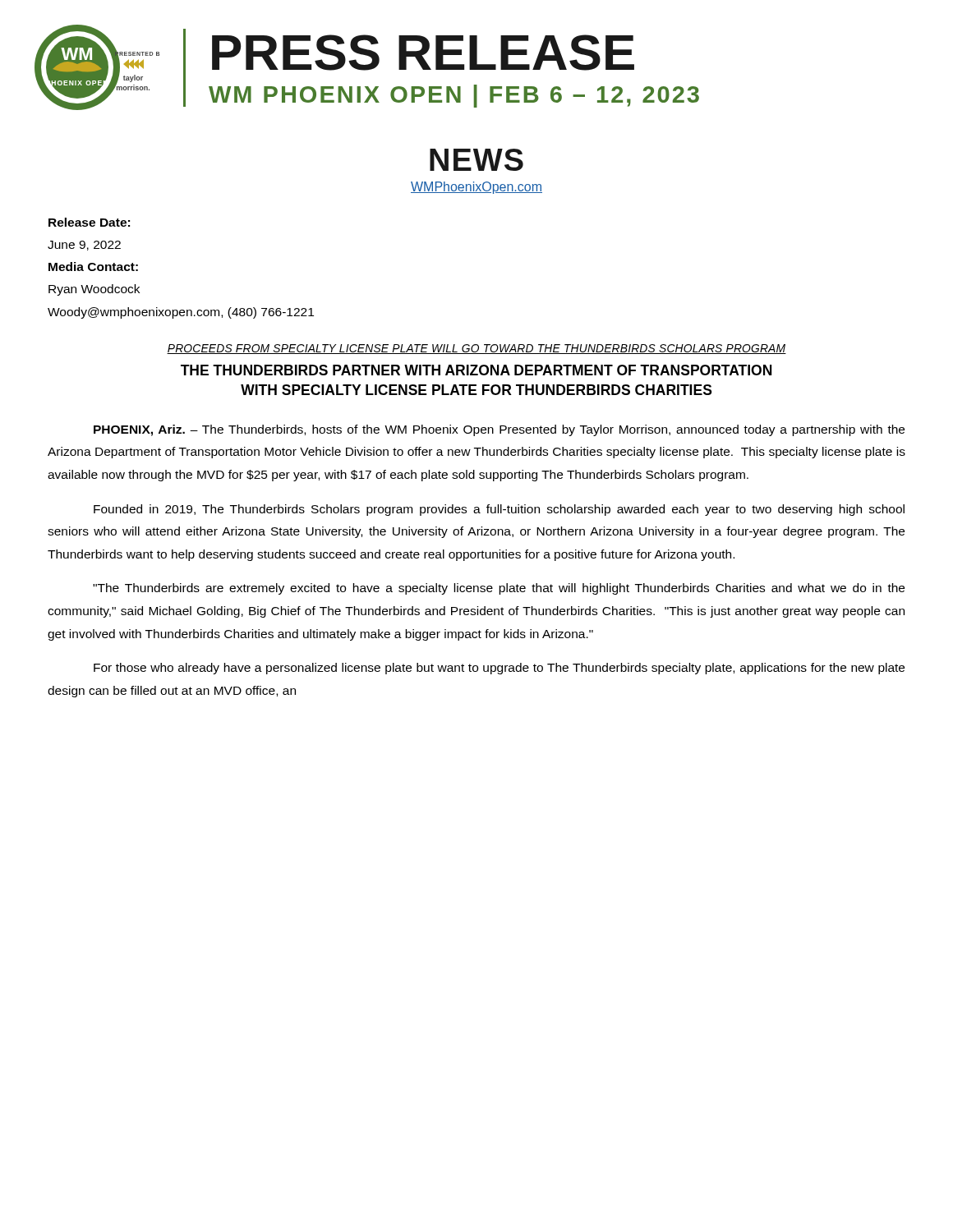Select the text block that says "Release Date: June 9, 2022"

89,222
